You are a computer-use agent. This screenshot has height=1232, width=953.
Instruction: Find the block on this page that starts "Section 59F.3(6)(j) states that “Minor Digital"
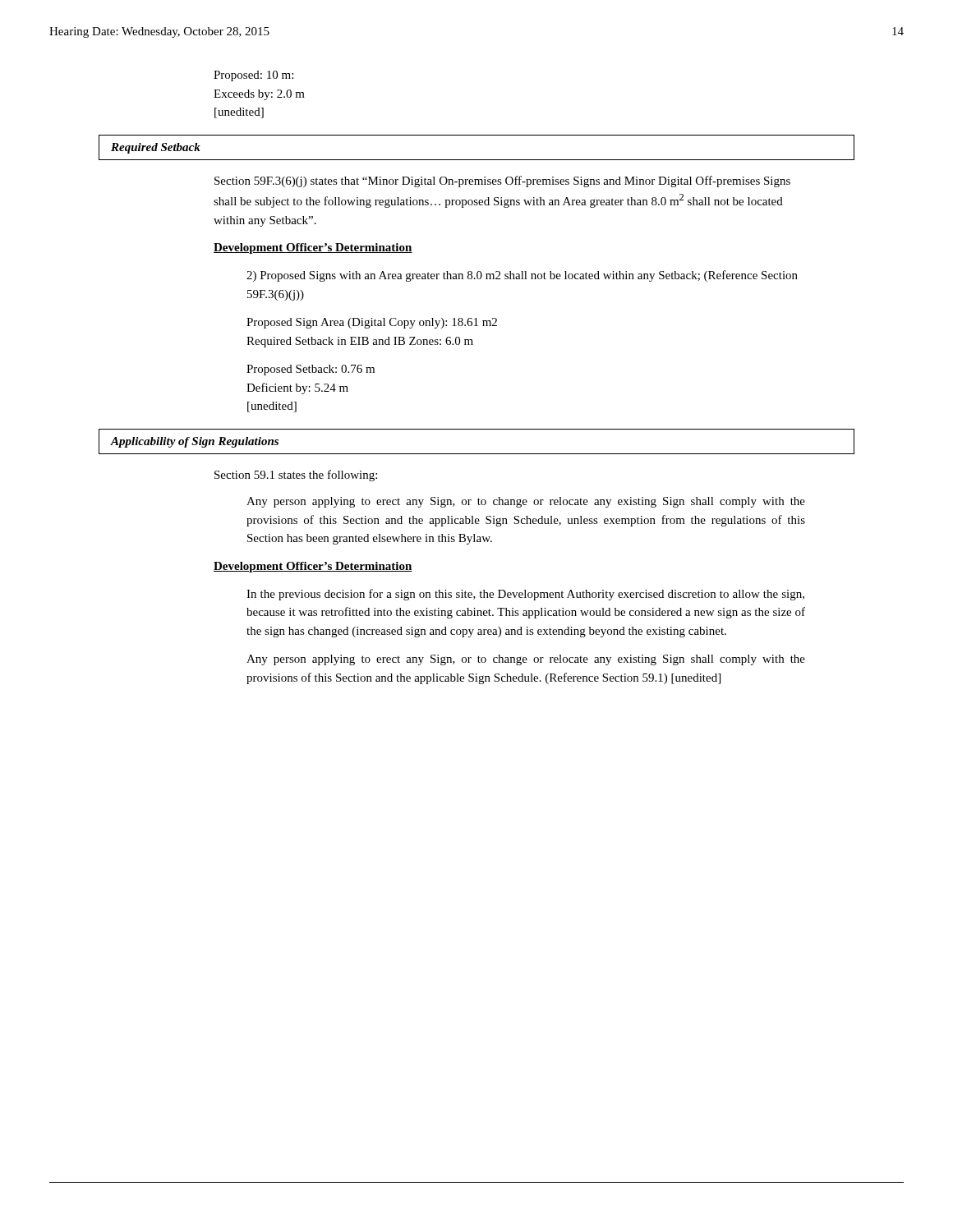coord(509,200)
